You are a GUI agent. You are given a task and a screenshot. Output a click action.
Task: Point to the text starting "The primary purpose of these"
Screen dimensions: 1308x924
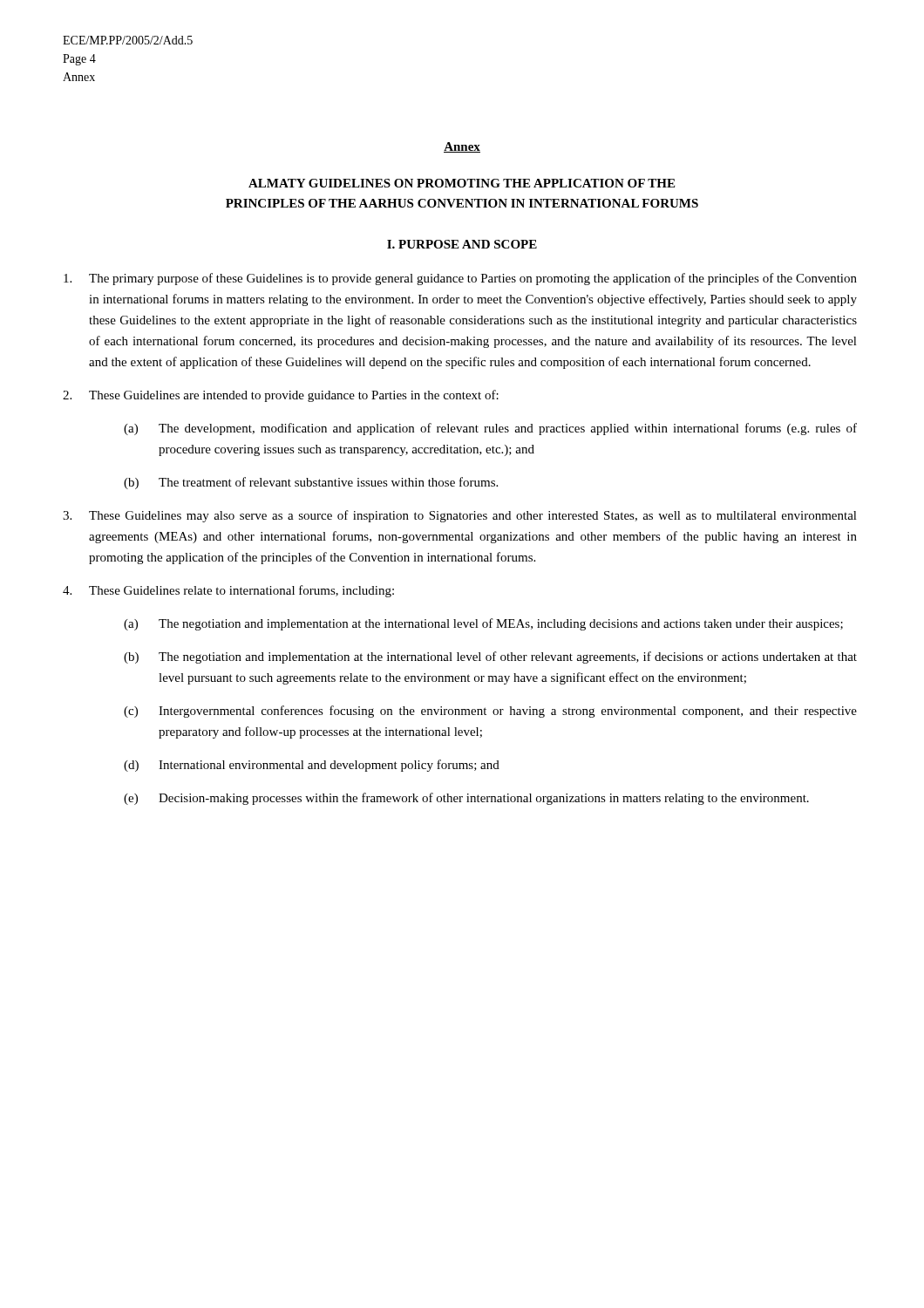point(460,320)
